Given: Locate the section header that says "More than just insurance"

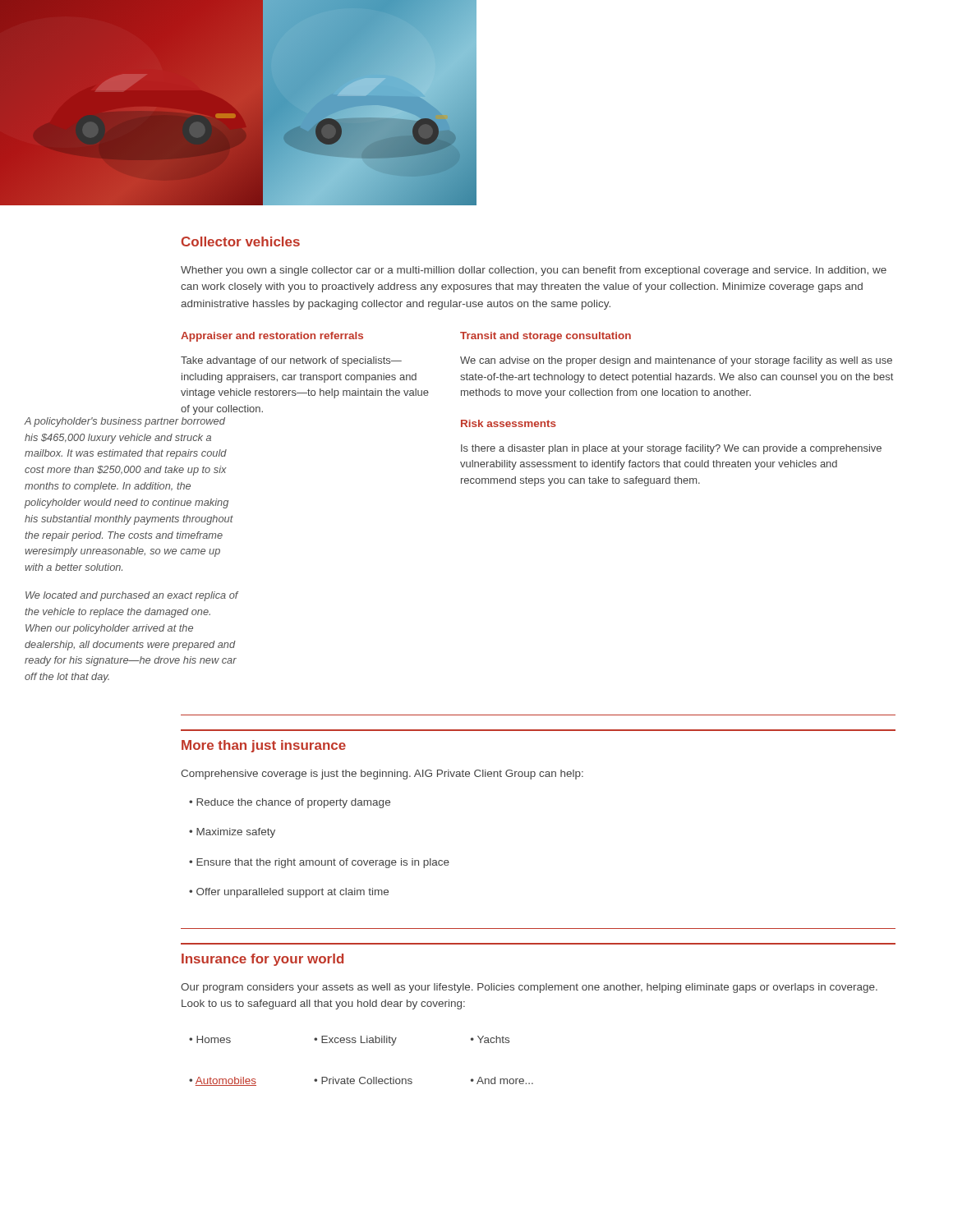Looking at the screenshot, I should pos(538,734).
